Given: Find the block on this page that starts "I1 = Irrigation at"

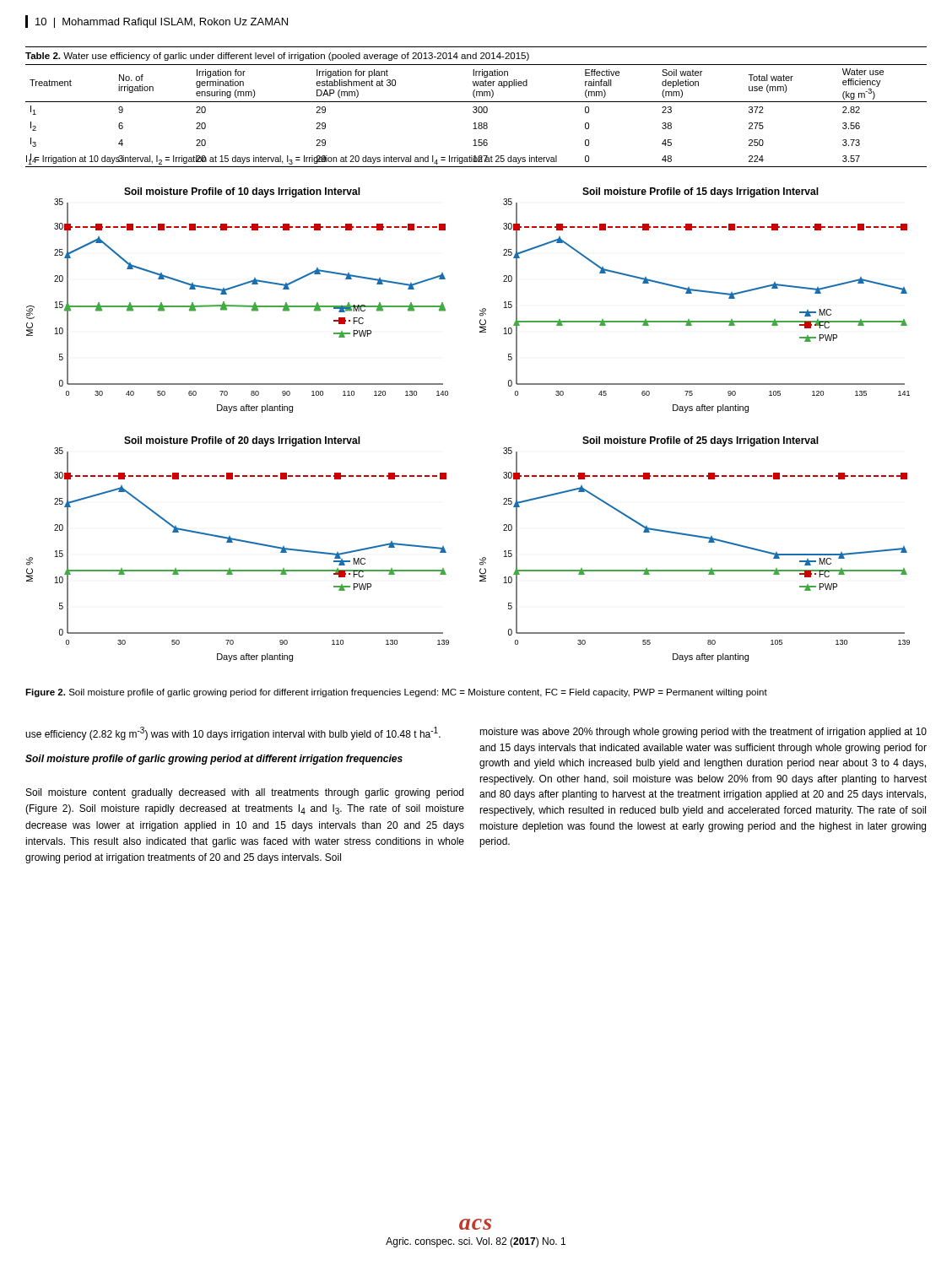Looking at the screenshot, I should [x=291, y=160].
